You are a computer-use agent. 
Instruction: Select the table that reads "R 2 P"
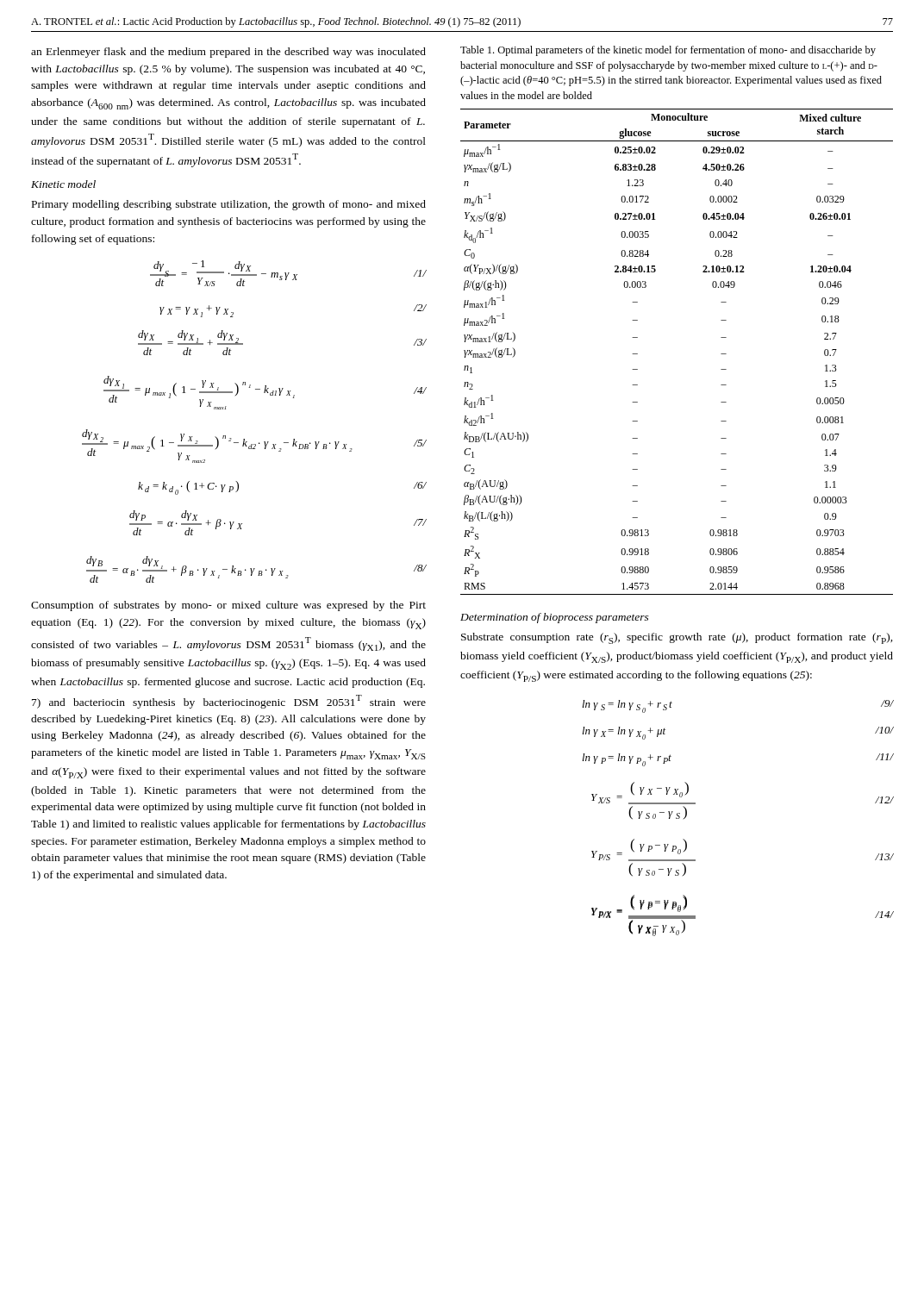click(x=677, y=352)
